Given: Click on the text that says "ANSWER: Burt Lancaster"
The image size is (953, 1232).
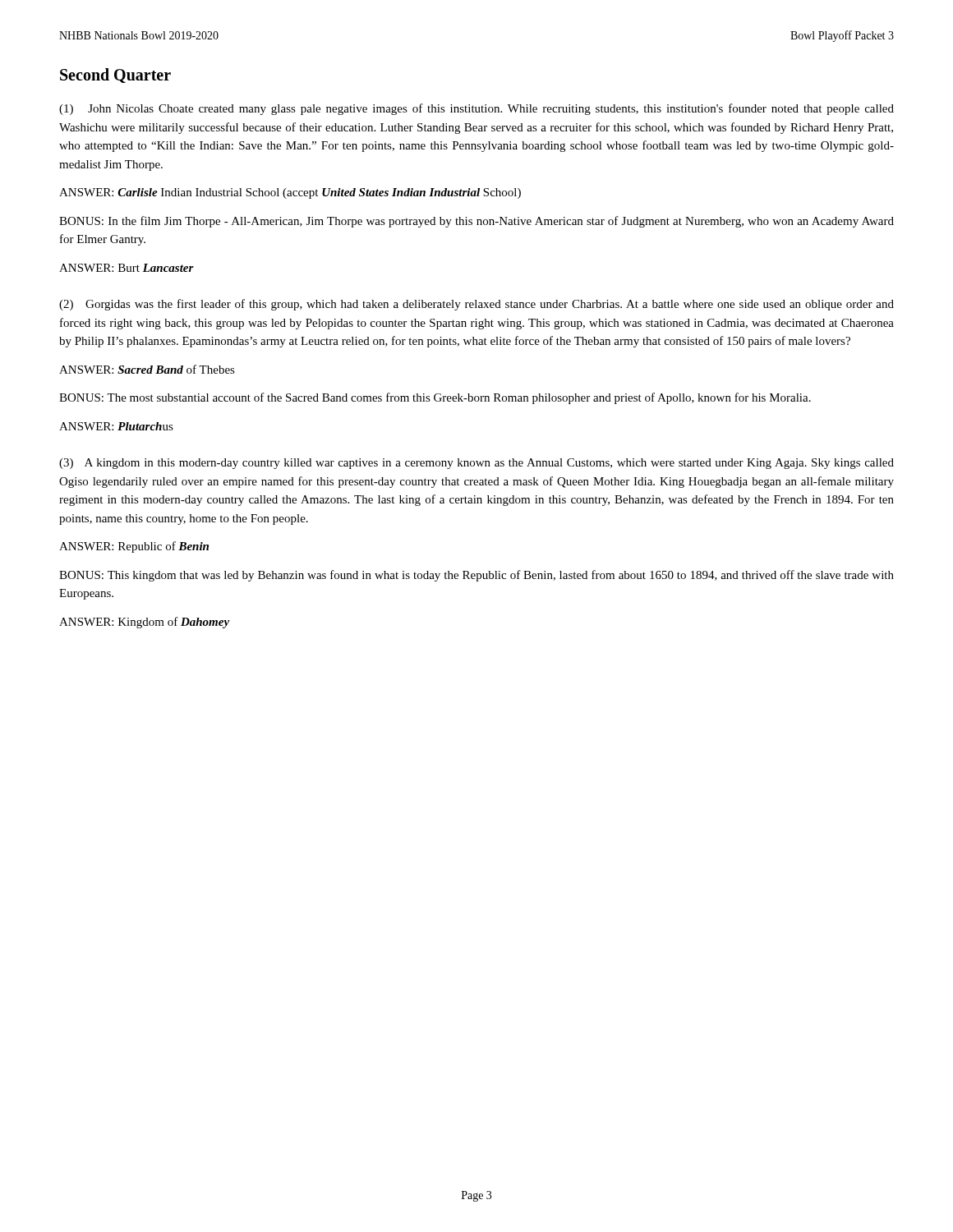Looking at the screenshot, I should (x=127, y=268).
